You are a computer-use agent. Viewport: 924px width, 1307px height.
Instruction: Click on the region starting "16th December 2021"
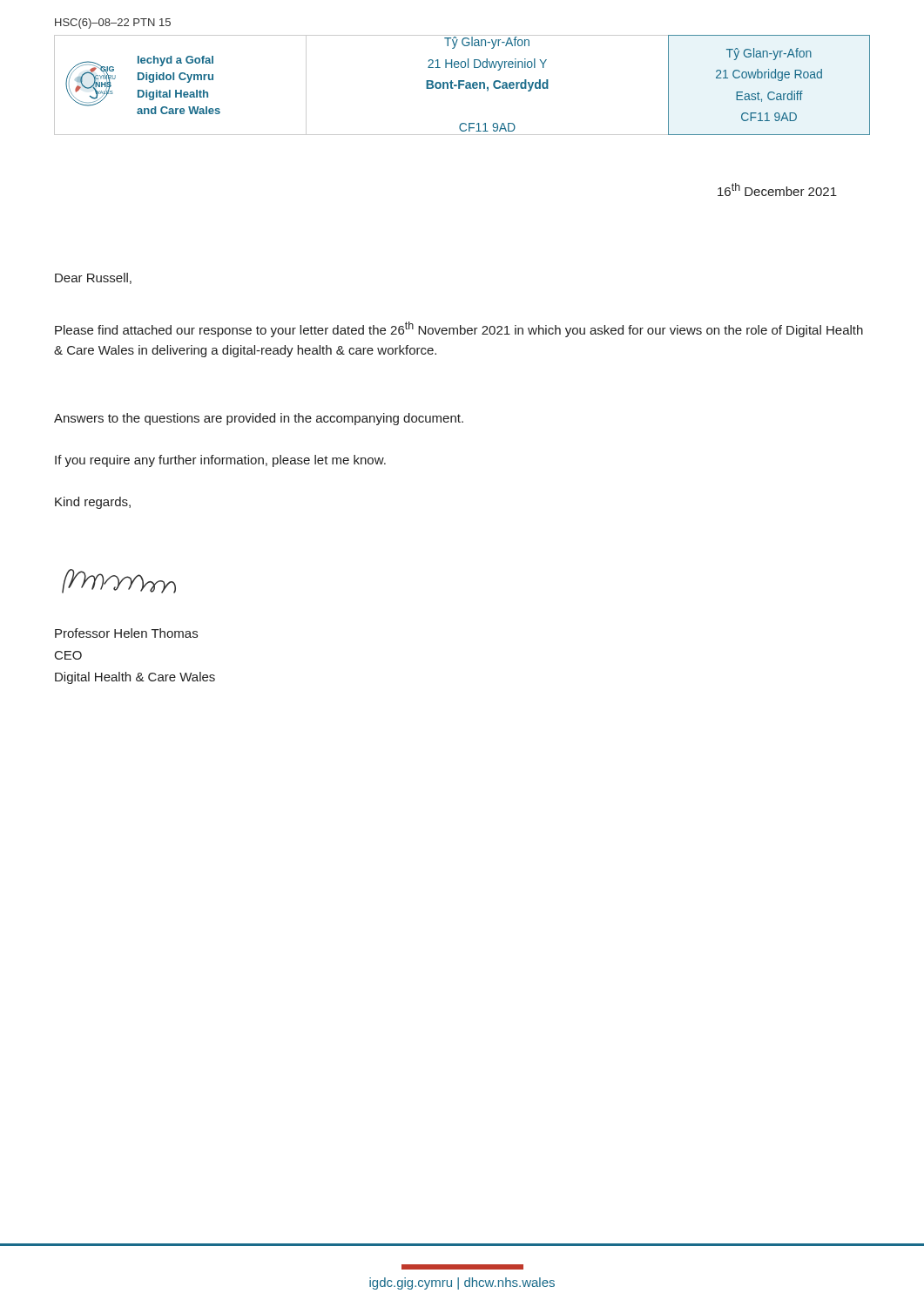click(x=777, y=190)
